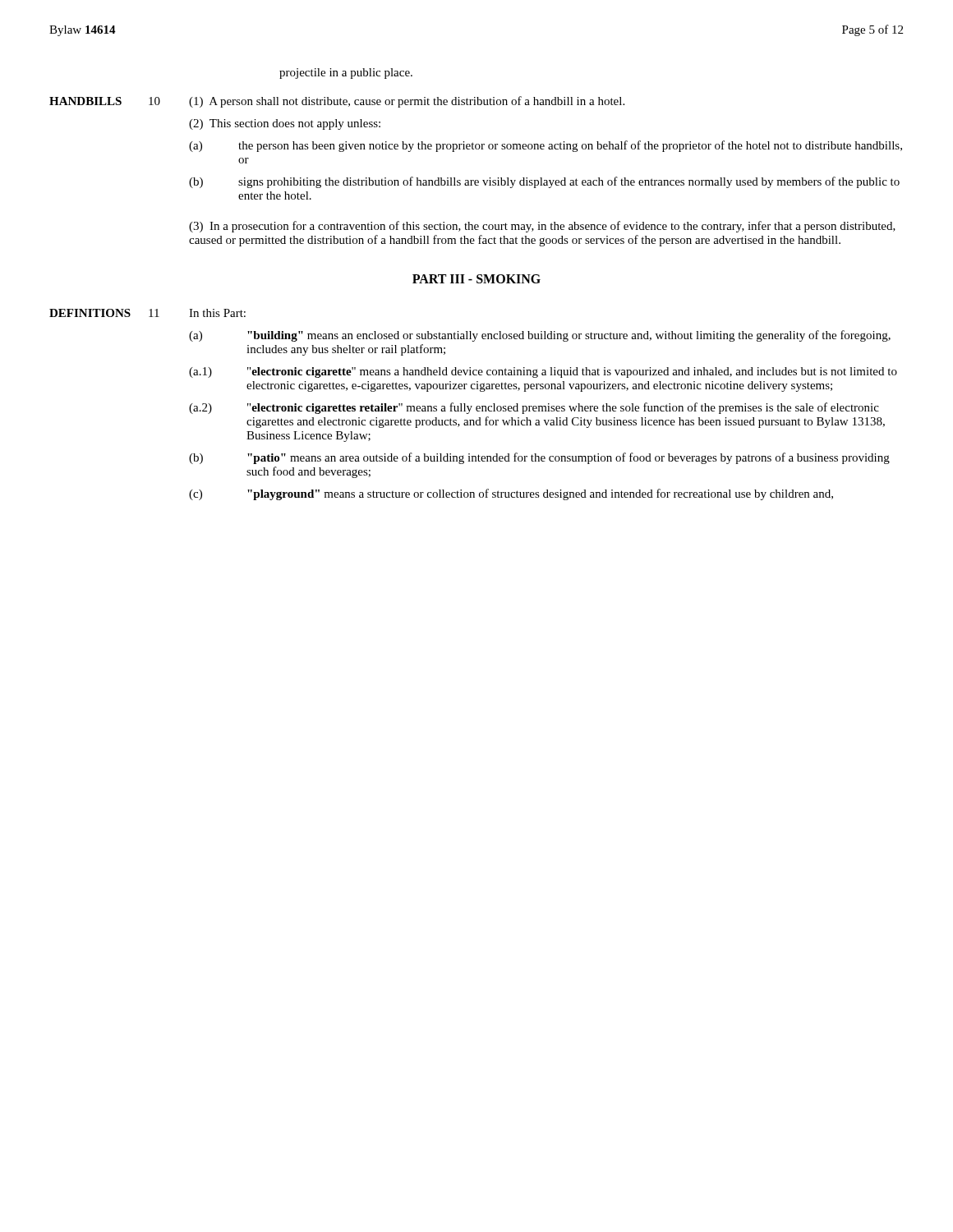Point to the passage starting "(3) In a prosecution for a contravention"
The height and width of the screenshot is (1232, 953).
542,233
